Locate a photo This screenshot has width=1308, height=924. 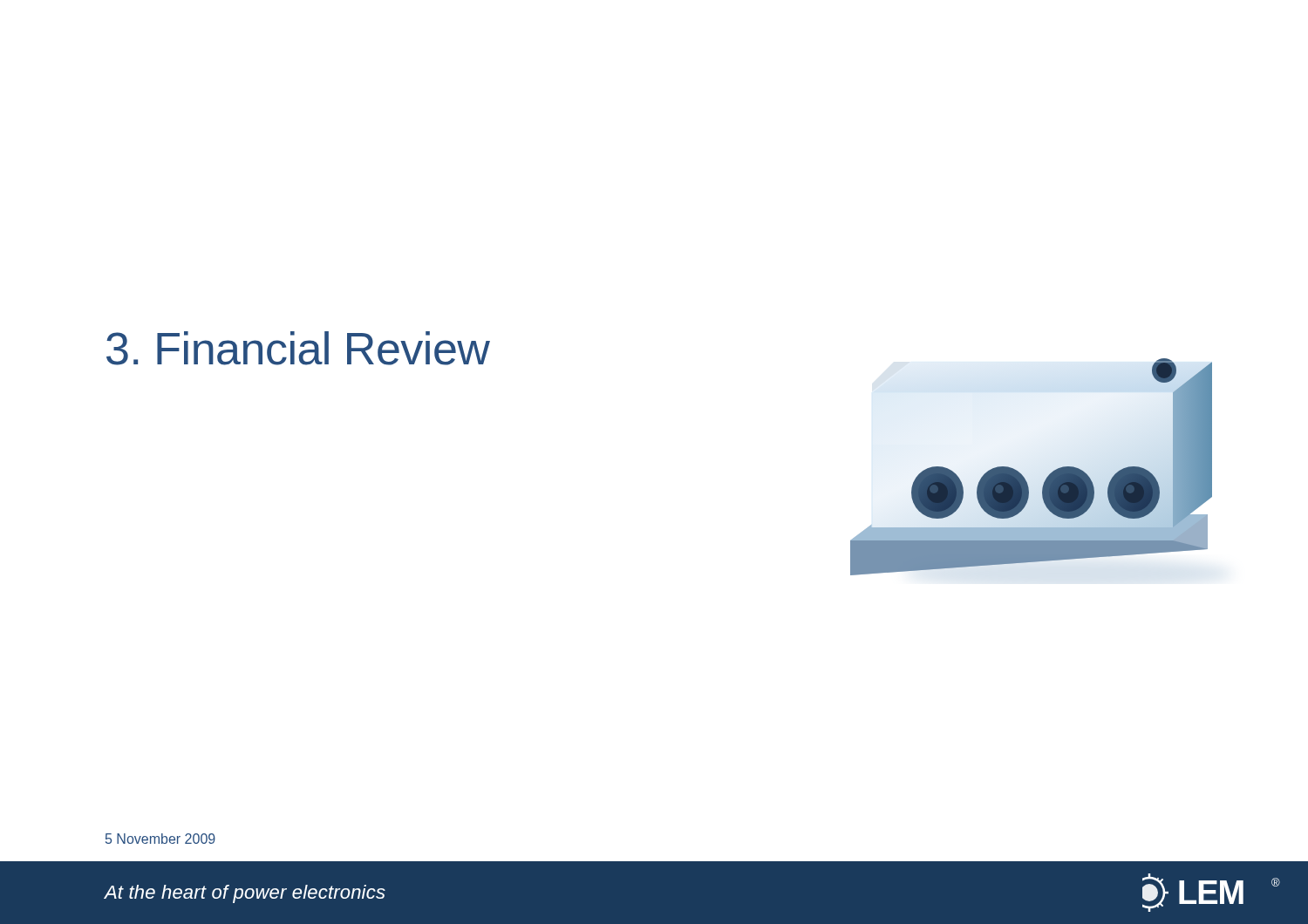point(1029,427)
